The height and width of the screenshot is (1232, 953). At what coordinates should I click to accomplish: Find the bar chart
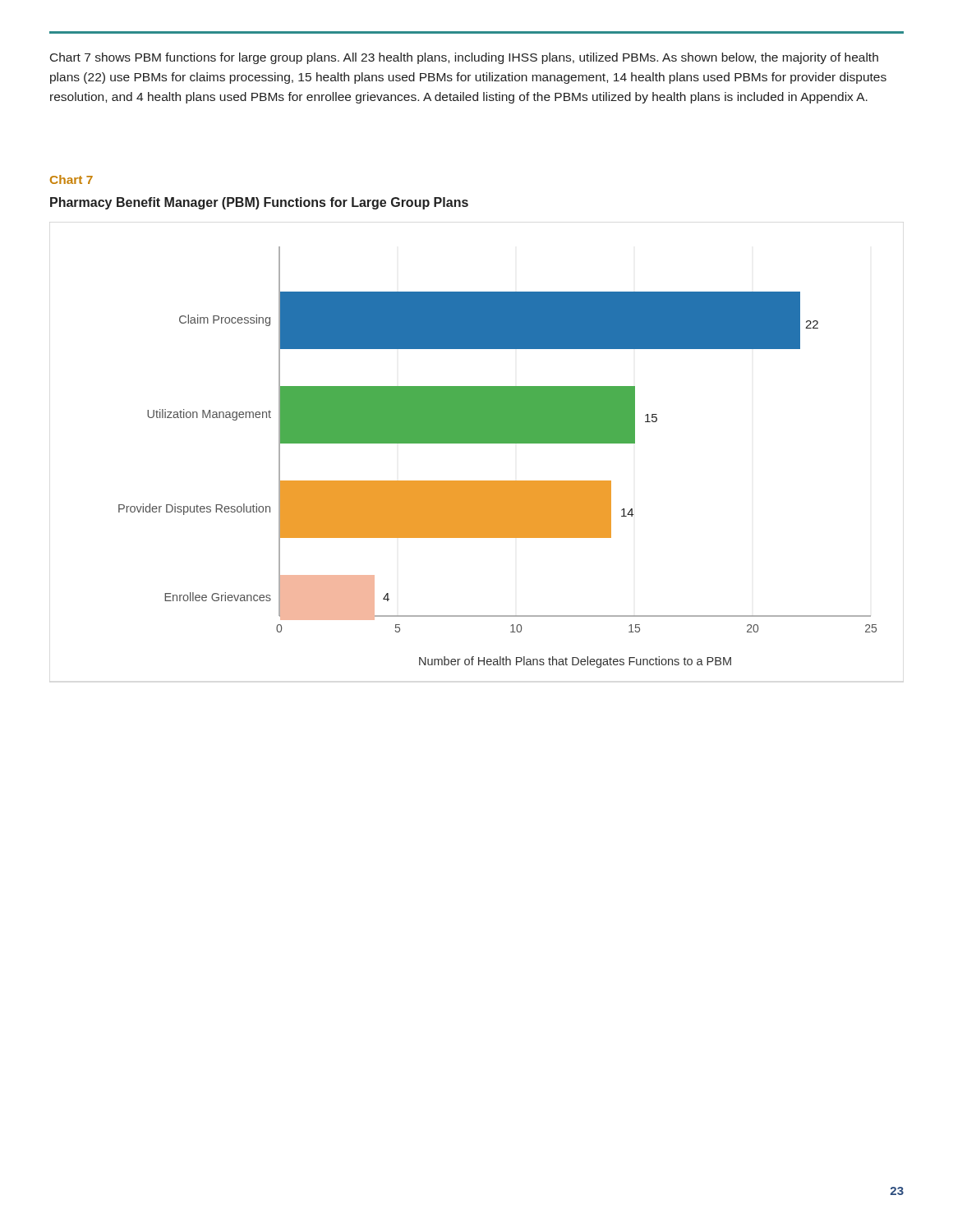476,468
